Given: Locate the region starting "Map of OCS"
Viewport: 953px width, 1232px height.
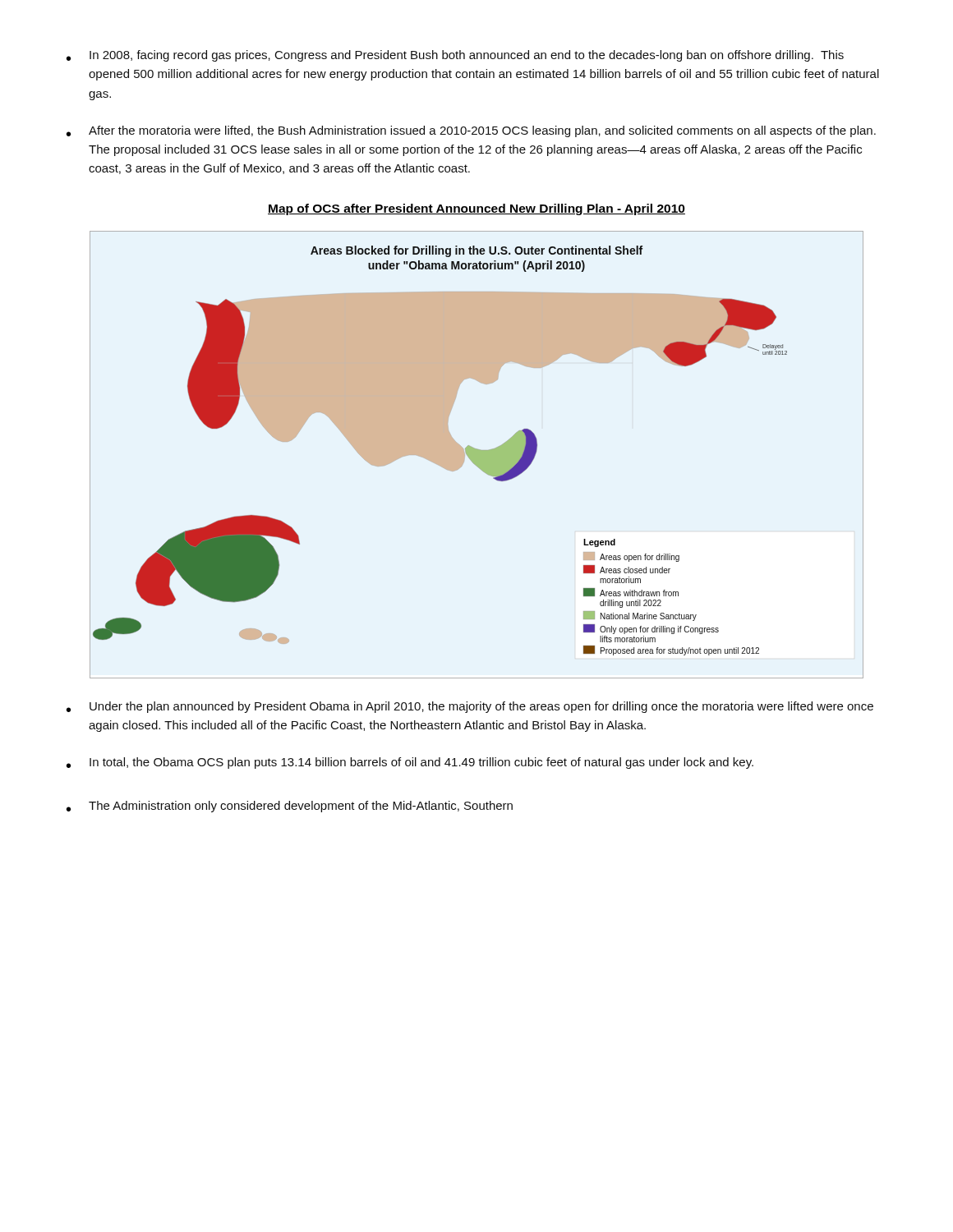Looking at the screenshot, I should click(476, 208).
